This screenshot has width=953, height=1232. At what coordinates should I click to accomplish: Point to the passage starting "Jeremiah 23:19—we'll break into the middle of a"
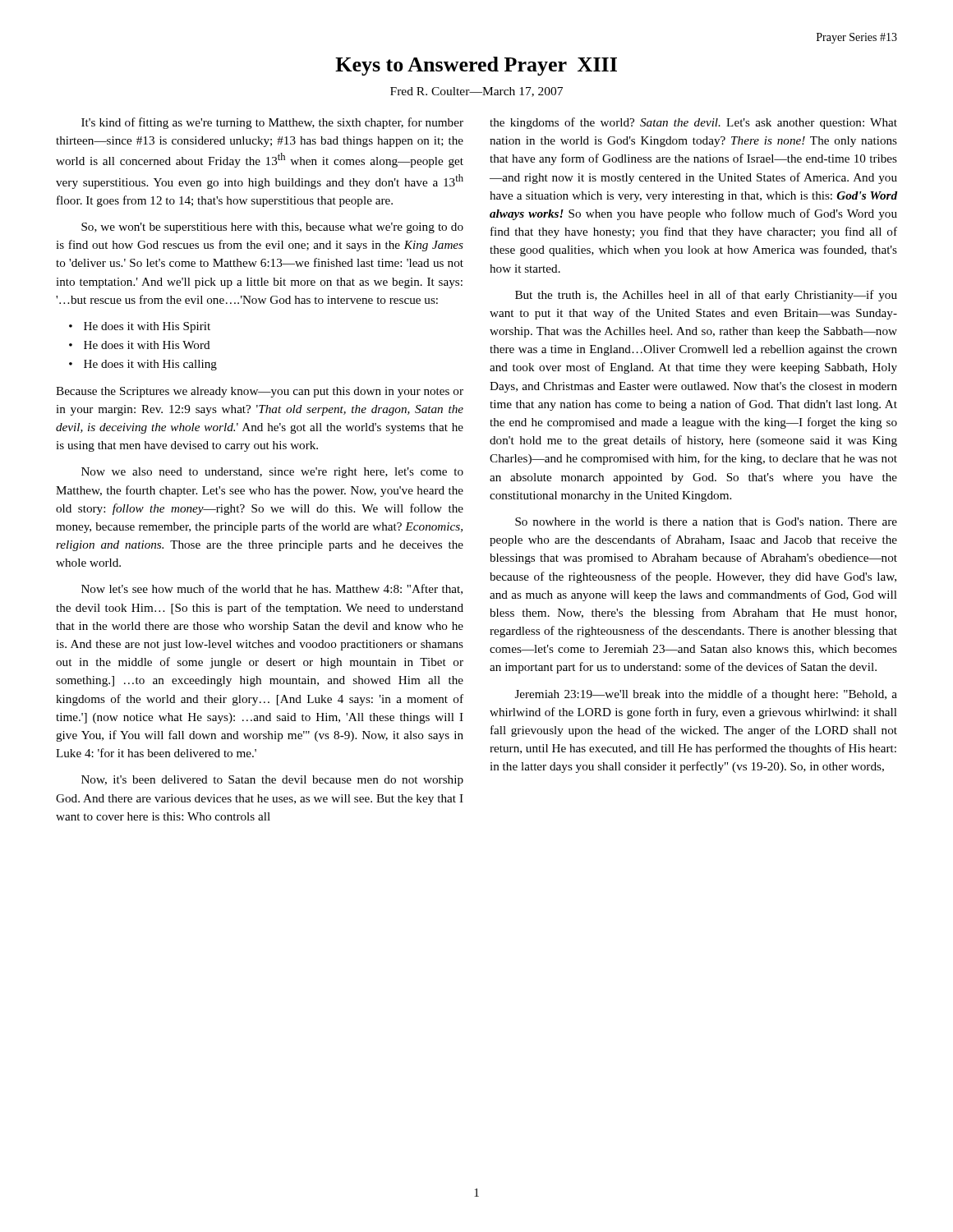coord(693,730)
